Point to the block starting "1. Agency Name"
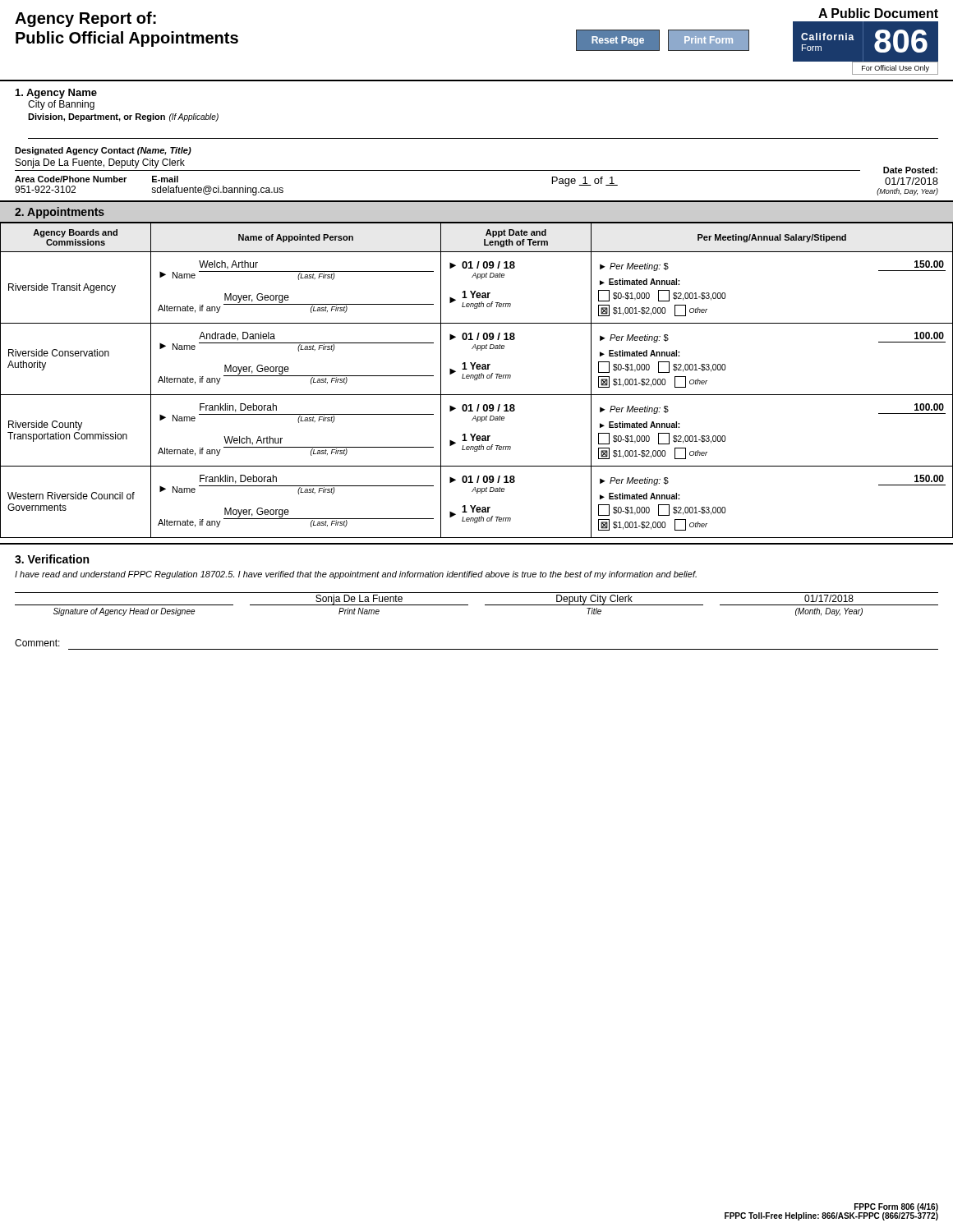The height and width of the screenshot is (1232, 953). (x=56, y=92)
